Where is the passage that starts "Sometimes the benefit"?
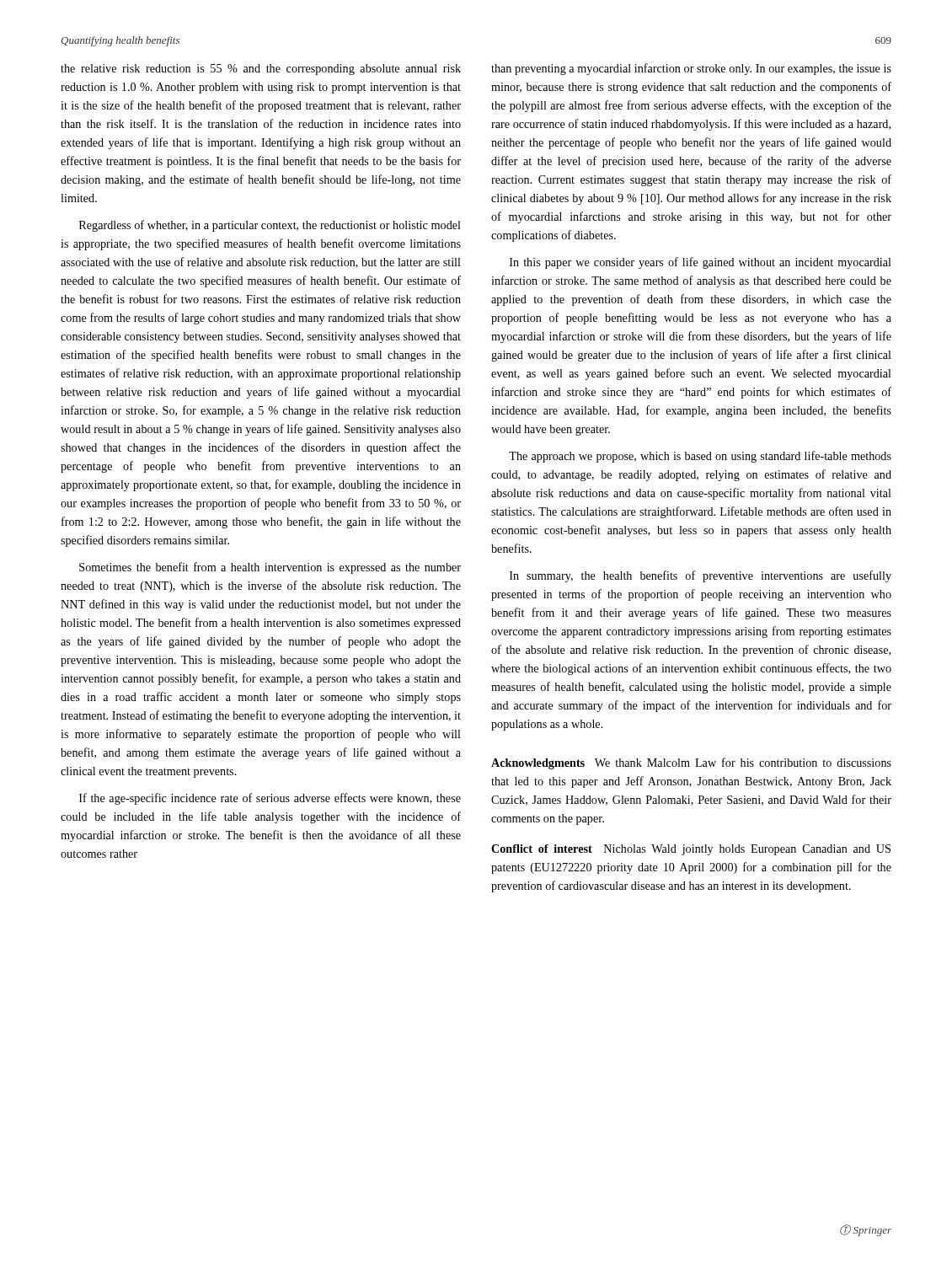The width and height of the screenshot is (952, 1264). (x=261, y=669)
